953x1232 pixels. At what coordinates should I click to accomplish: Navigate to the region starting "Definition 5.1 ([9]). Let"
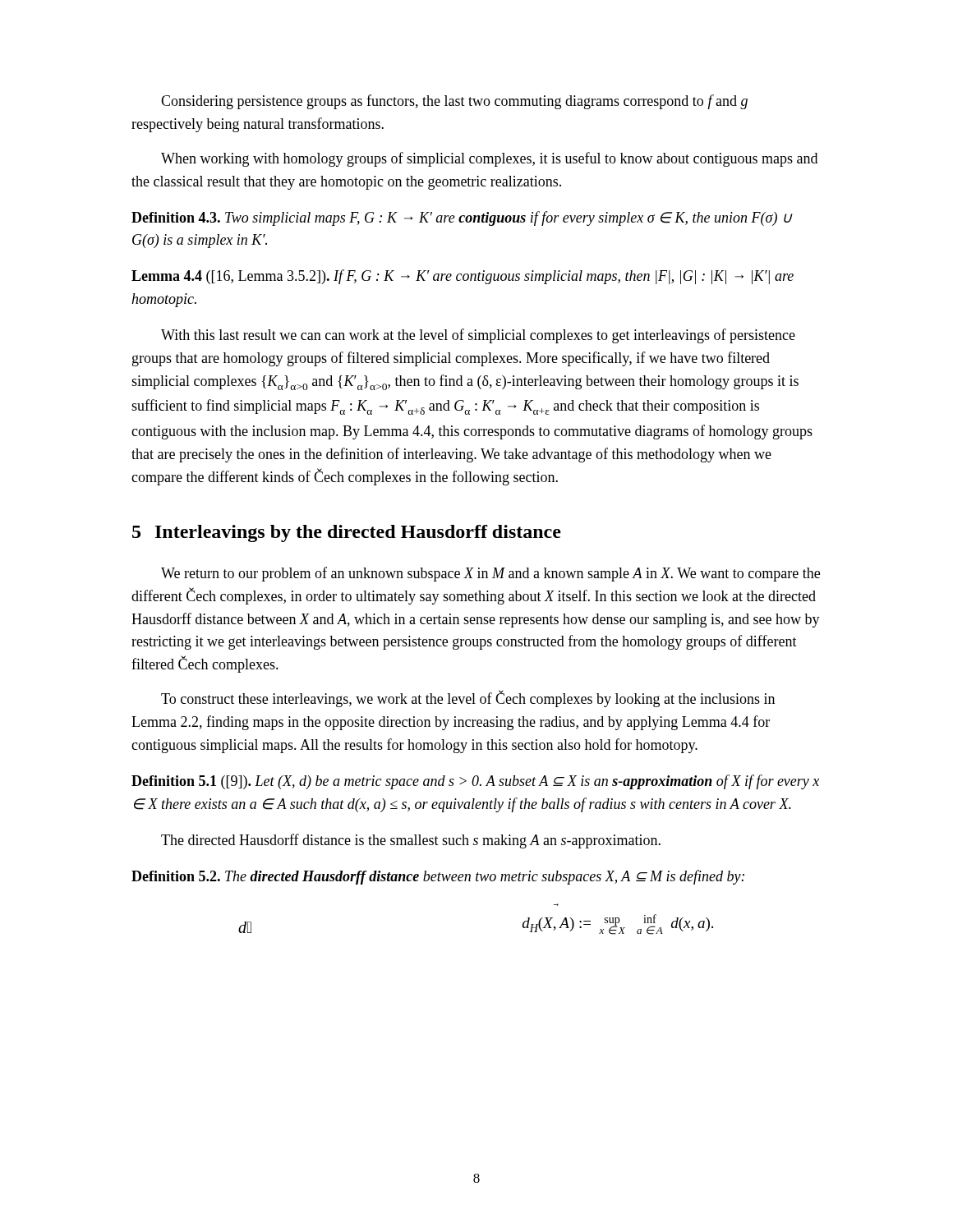point(476,793)
